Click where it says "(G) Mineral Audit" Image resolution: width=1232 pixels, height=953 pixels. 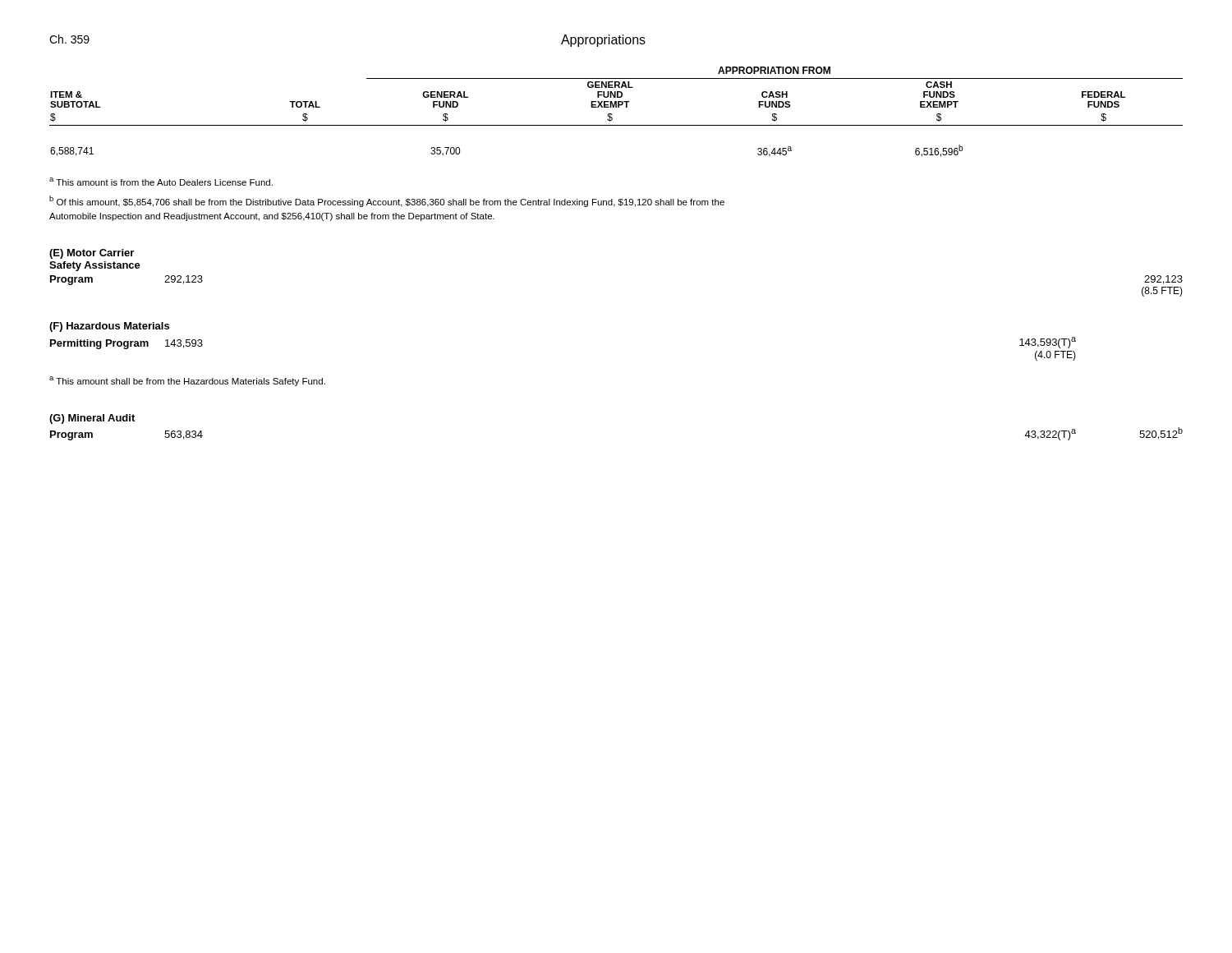point(92,418)
